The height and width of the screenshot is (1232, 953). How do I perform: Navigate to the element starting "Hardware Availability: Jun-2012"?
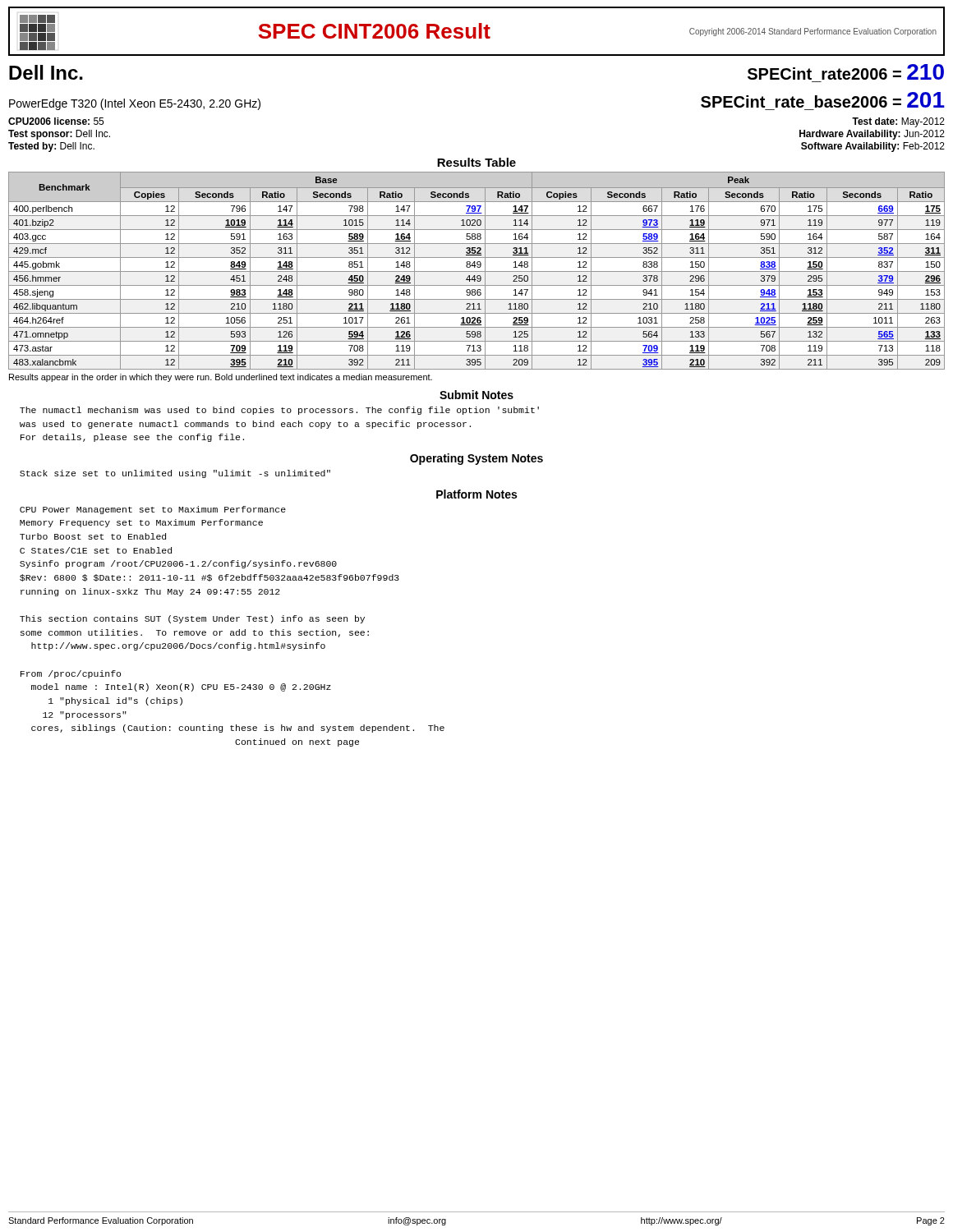(x=872, y=134)
